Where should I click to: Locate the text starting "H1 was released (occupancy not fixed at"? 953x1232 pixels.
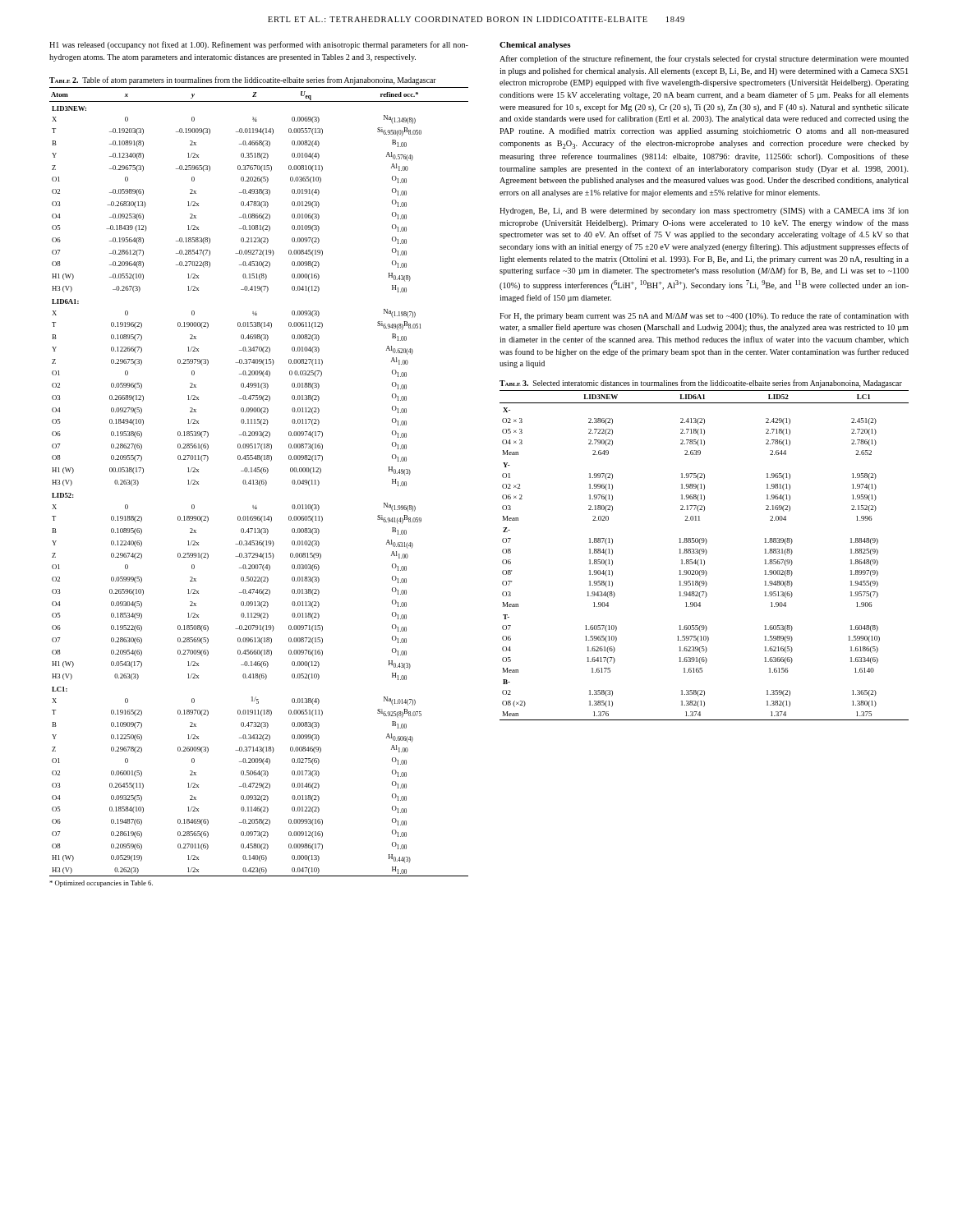tap(259, 51)
